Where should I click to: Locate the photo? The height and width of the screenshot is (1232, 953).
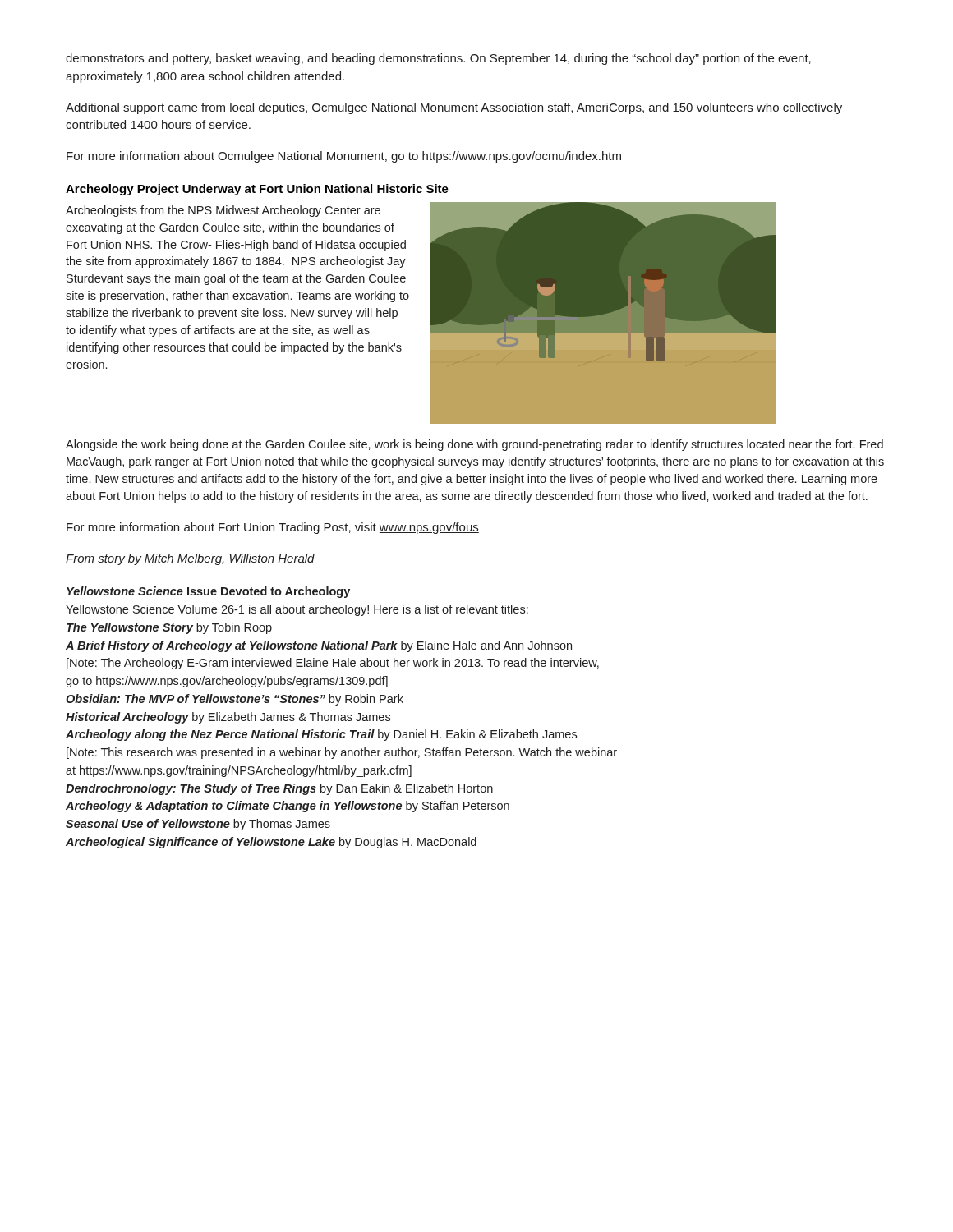[x=603, y=314]
